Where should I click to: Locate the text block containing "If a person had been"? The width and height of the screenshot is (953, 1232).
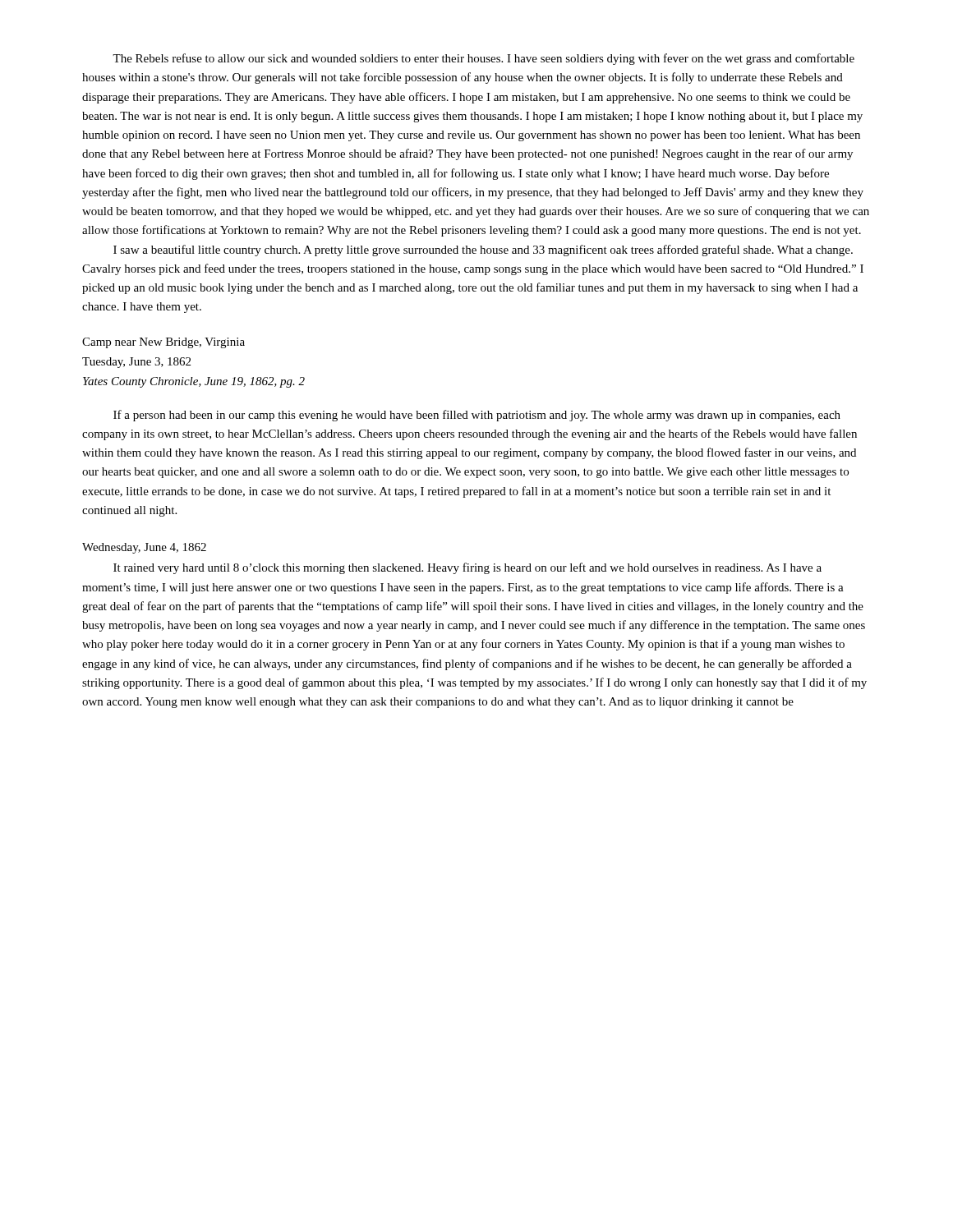[476, 463]
